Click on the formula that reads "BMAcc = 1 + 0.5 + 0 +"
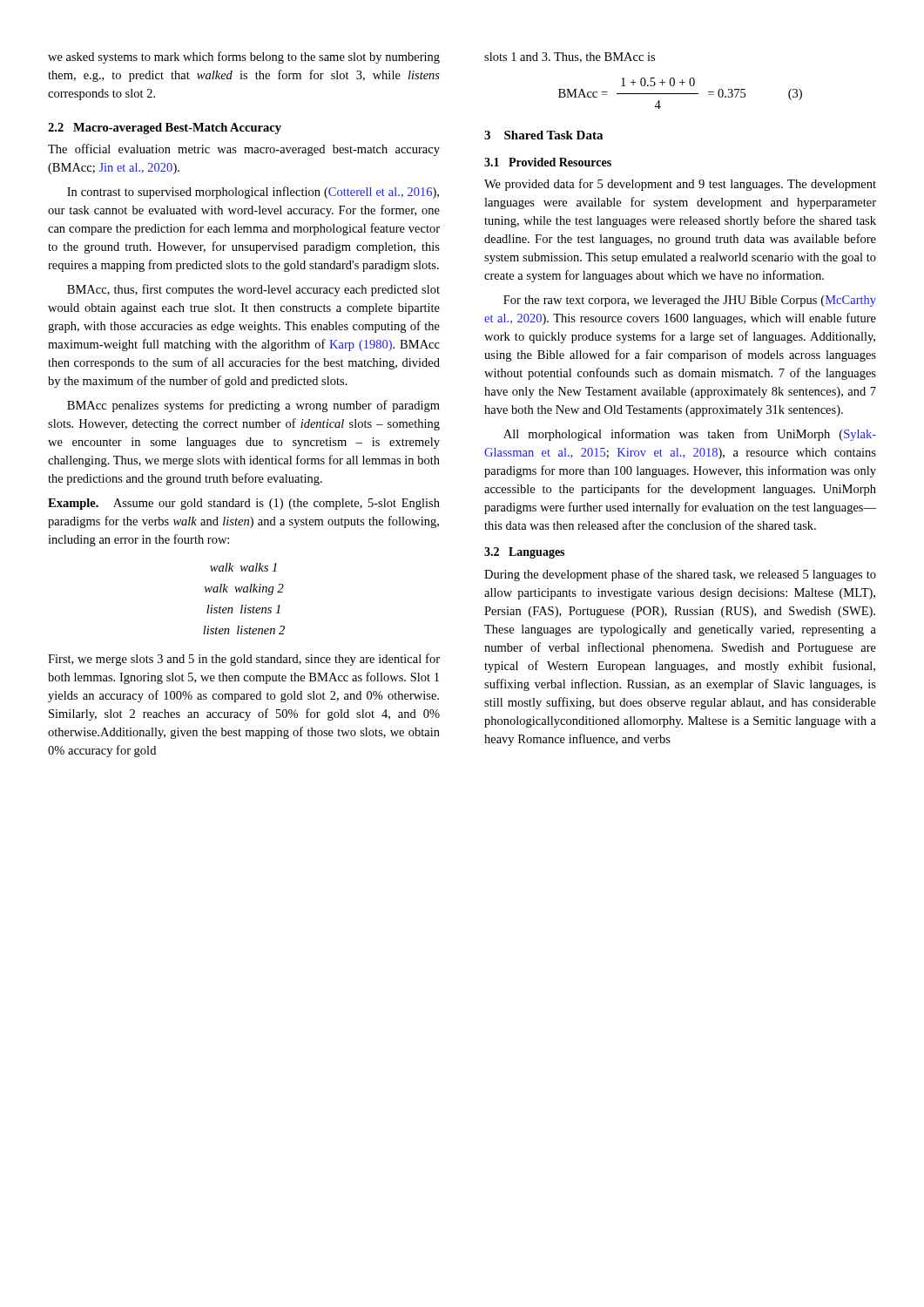924x1307 pixels. pos(680,94)
